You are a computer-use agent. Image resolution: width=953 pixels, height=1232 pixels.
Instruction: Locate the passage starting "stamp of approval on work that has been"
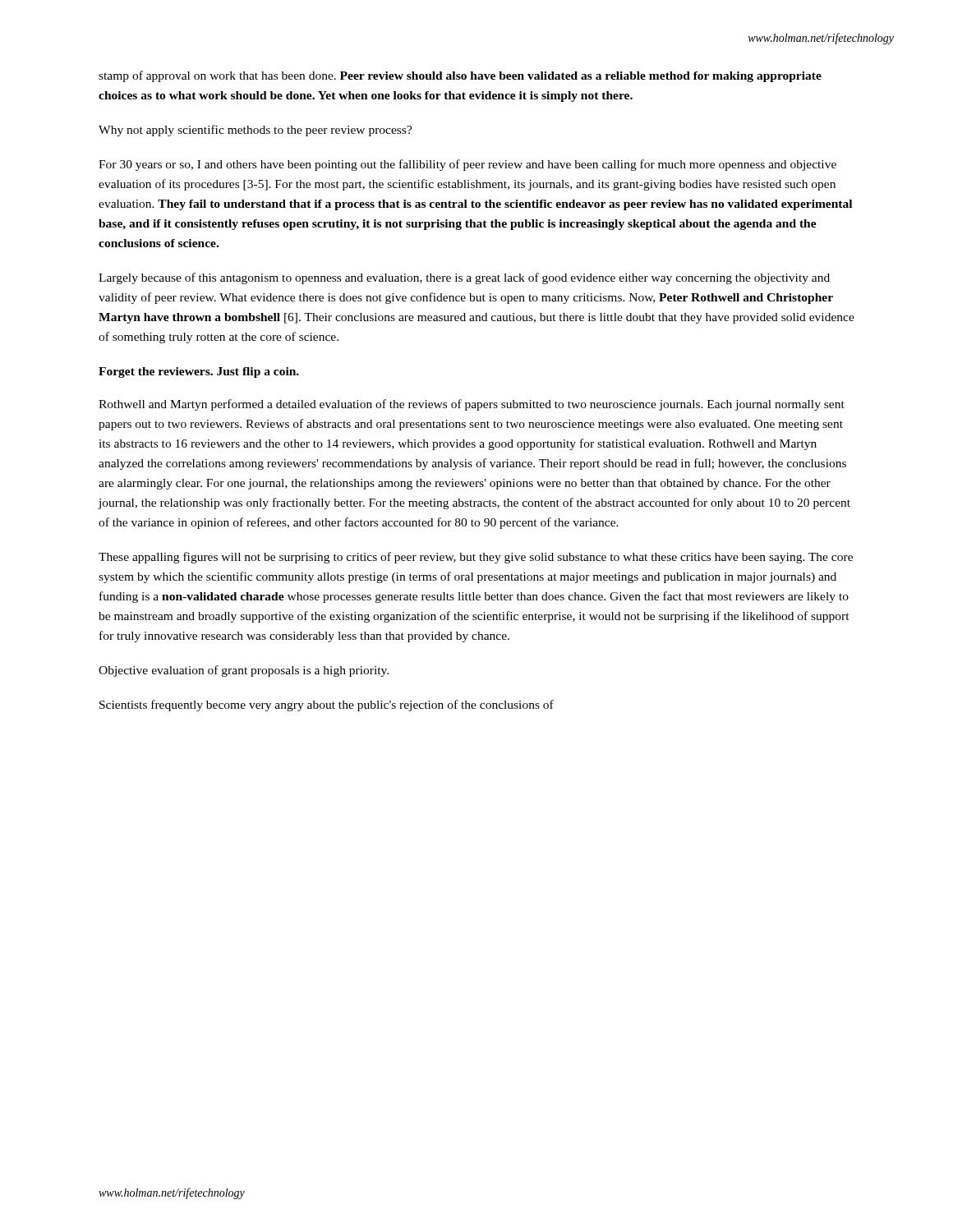460,85
